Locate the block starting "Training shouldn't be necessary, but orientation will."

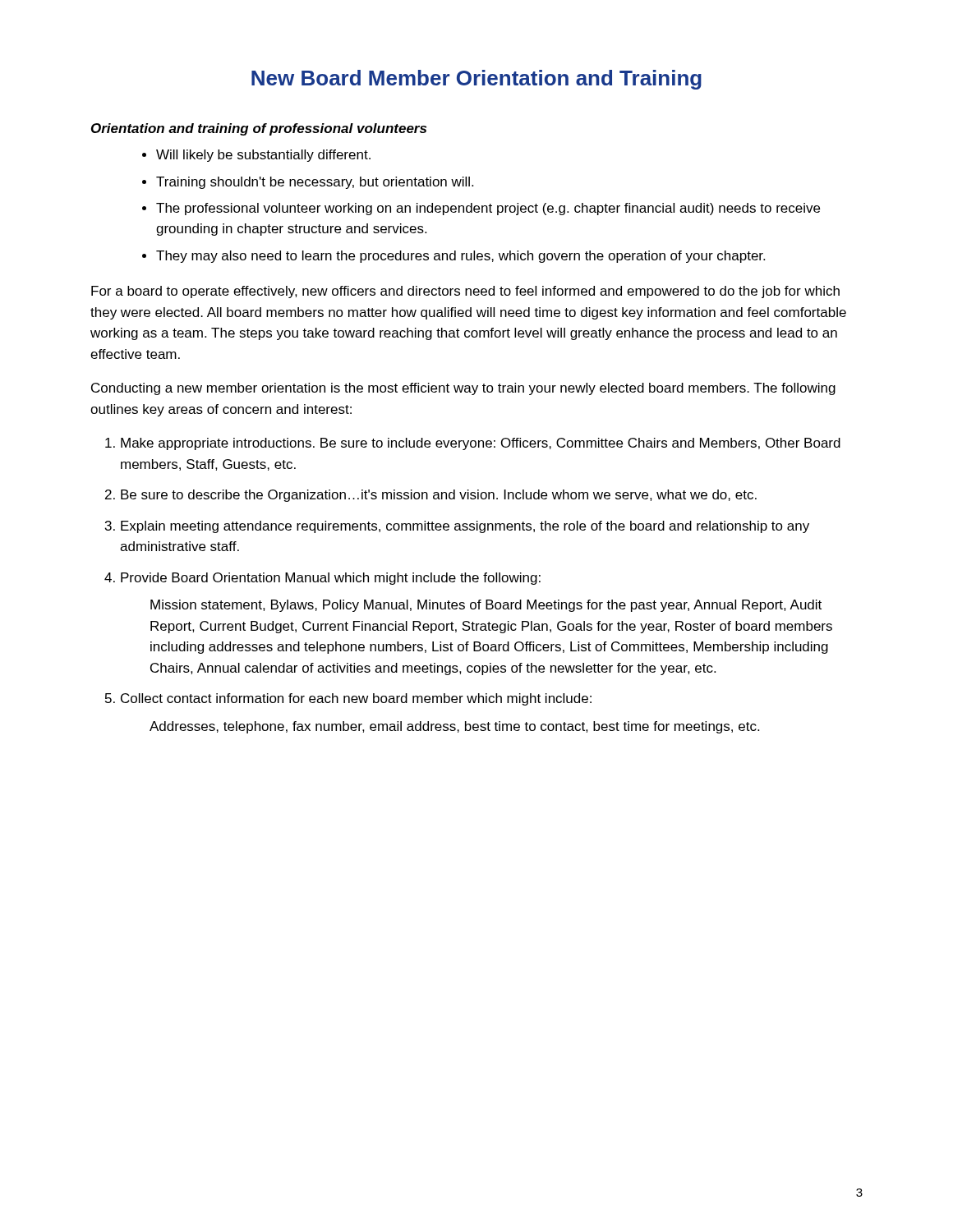pos(315,182)
